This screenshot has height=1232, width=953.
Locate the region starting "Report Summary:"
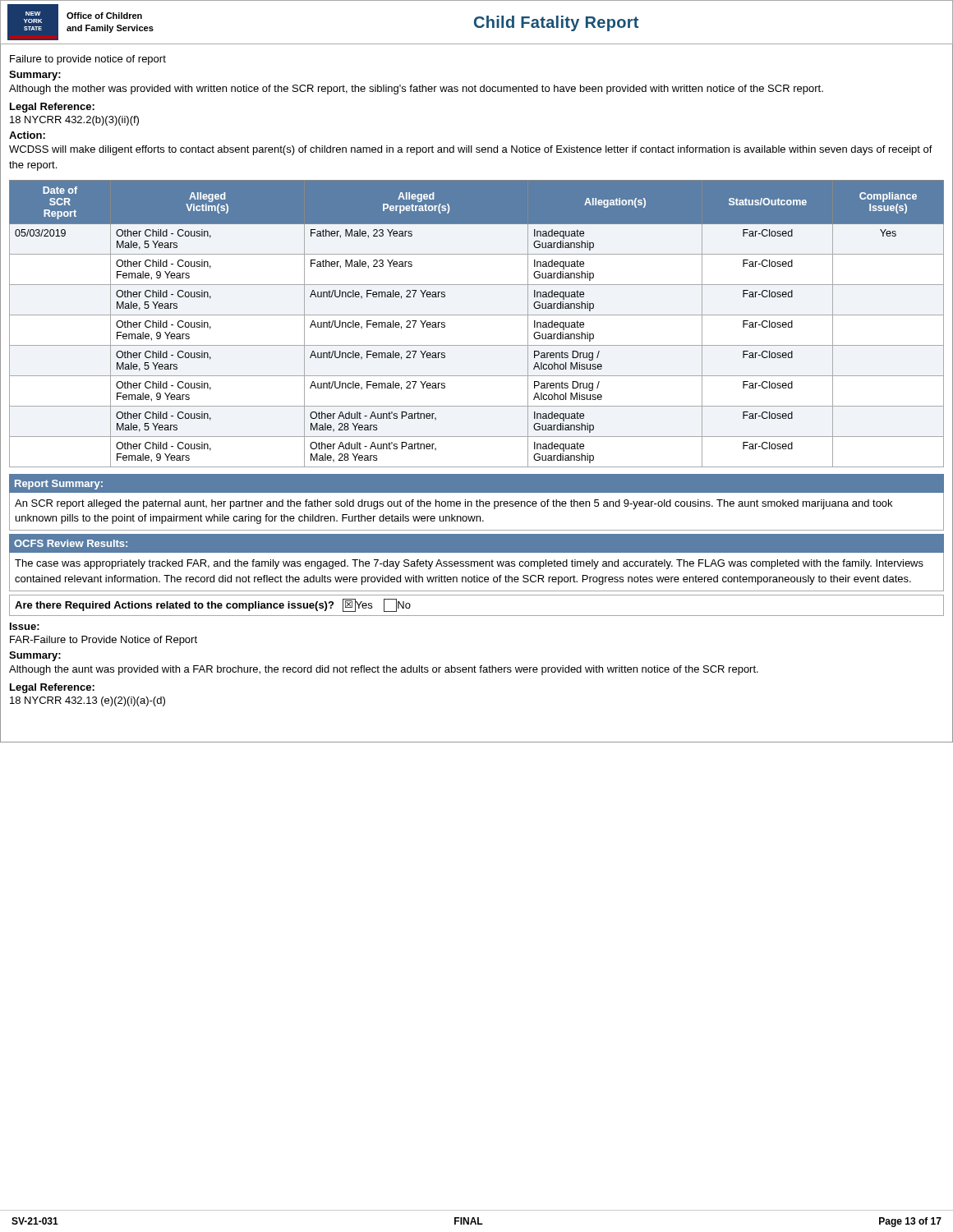59,483
